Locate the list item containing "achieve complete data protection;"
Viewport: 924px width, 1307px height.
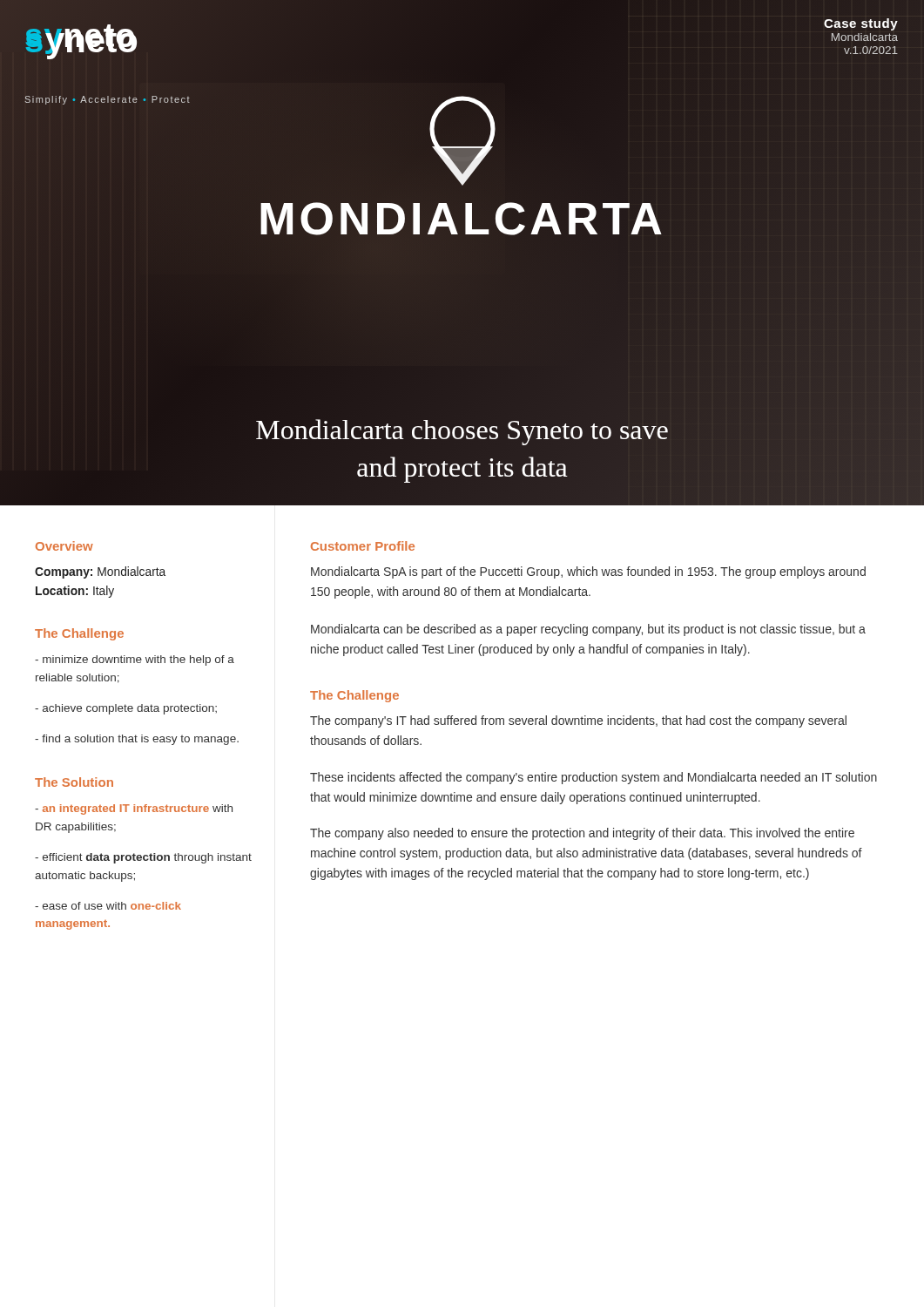coord(126,708)
